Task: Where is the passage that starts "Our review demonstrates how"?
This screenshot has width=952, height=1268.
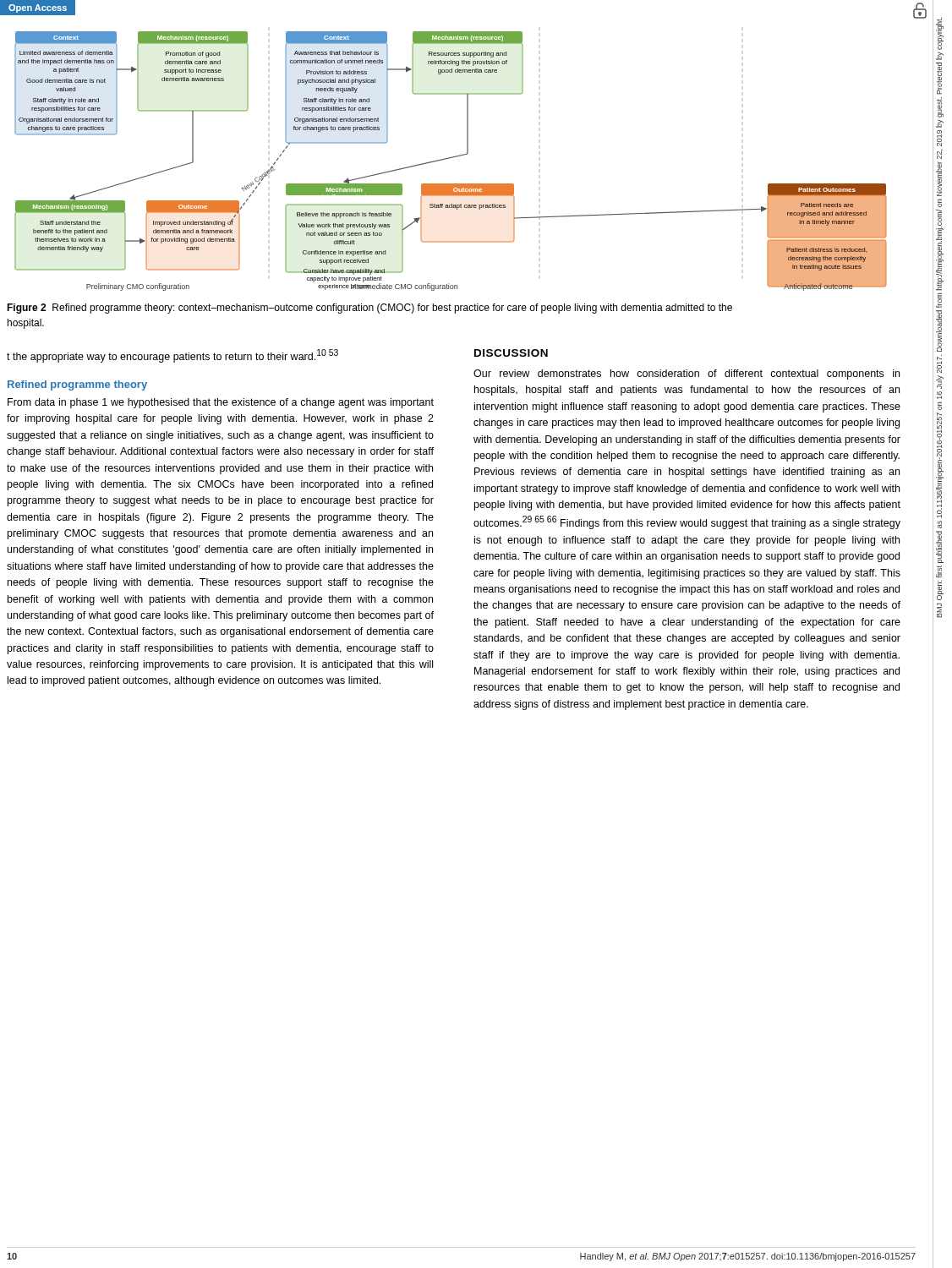Action: click(x=687, y=539)
